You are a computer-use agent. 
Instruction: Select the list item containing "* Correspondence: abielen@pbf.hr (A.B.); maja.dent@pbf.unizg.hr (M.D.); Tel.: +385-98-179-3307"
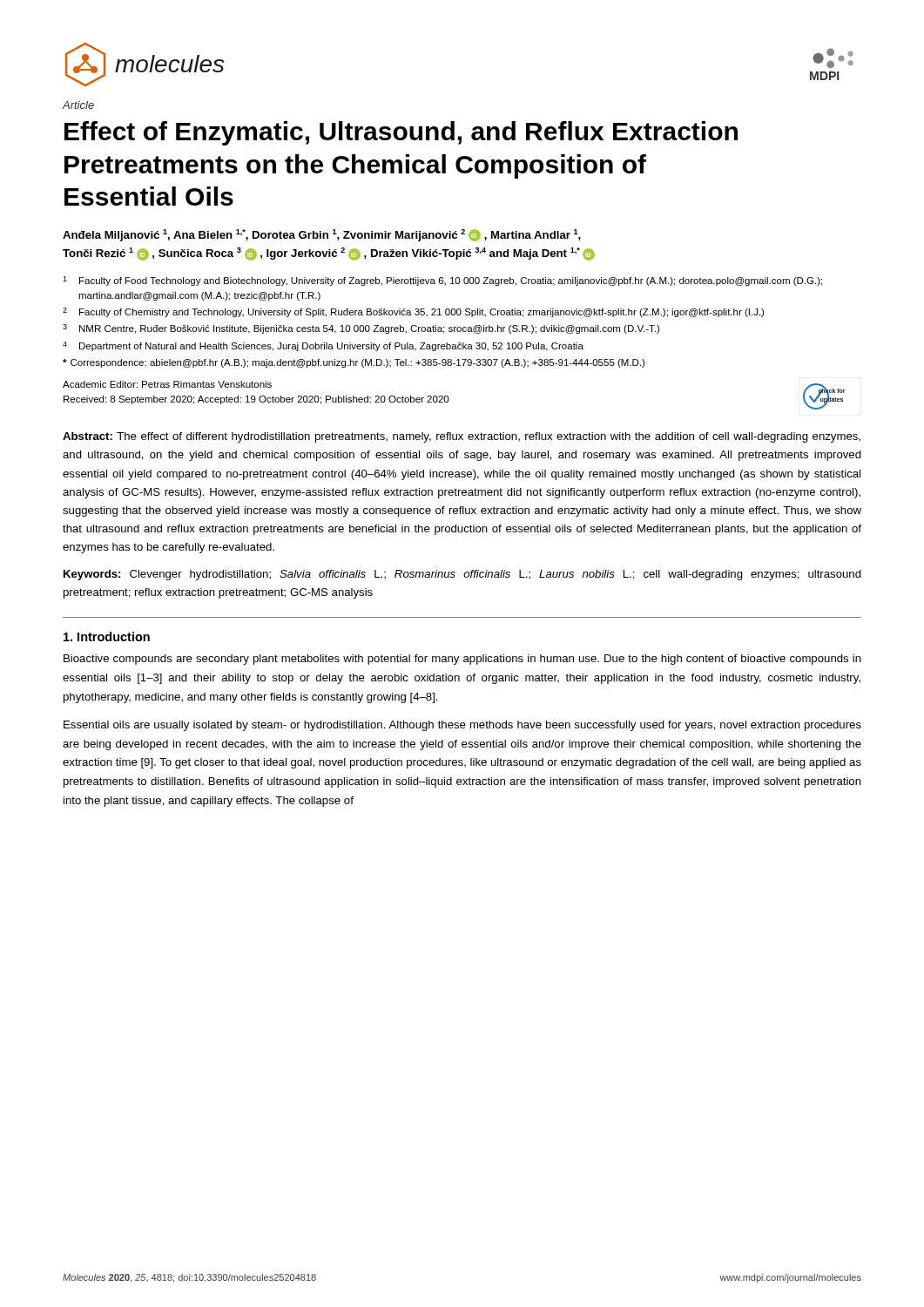[354, 363]
